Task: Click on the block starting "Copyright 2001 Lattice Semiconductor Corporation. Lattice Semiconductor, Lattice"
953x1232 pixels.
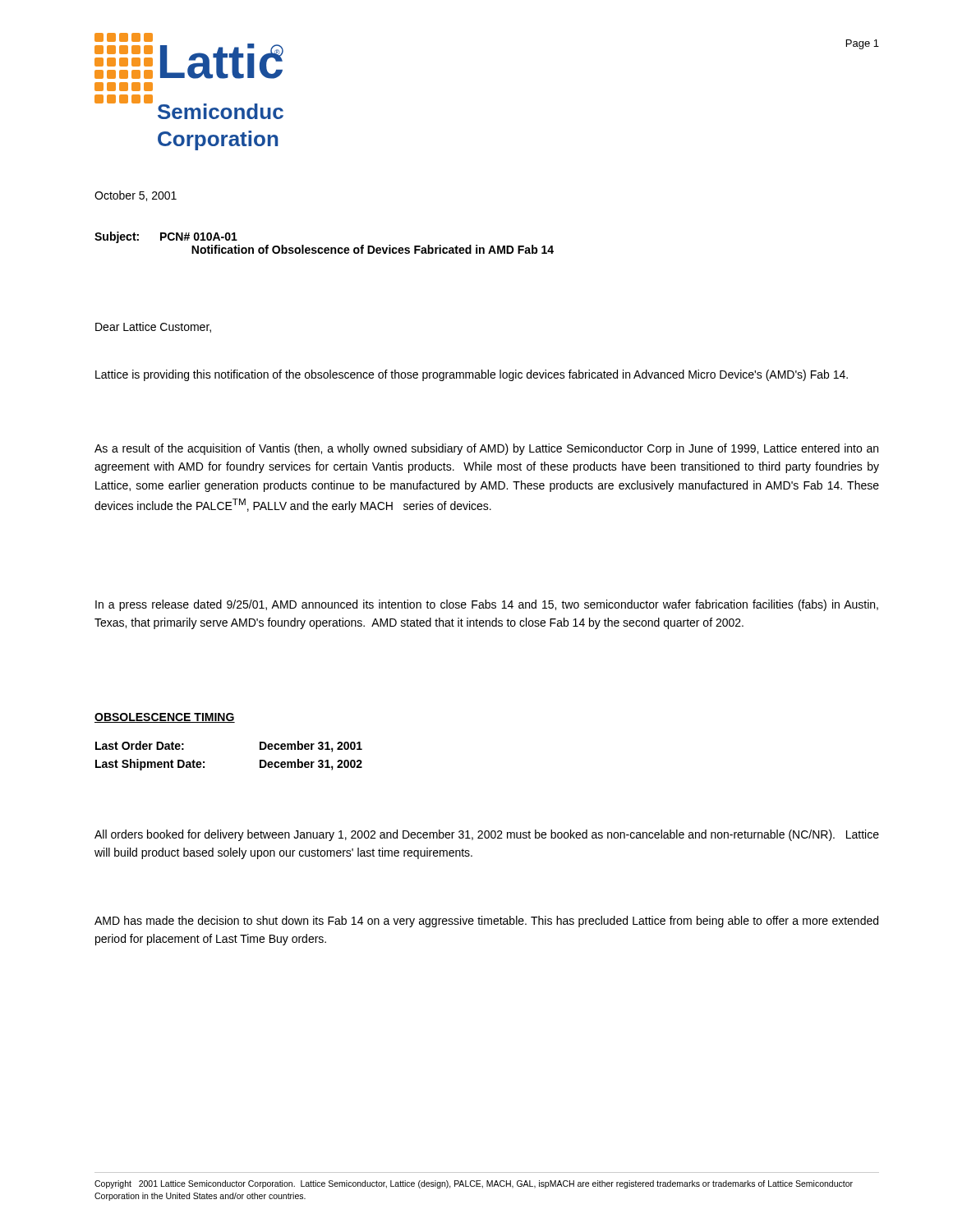Action: [x=474, y=1190]
